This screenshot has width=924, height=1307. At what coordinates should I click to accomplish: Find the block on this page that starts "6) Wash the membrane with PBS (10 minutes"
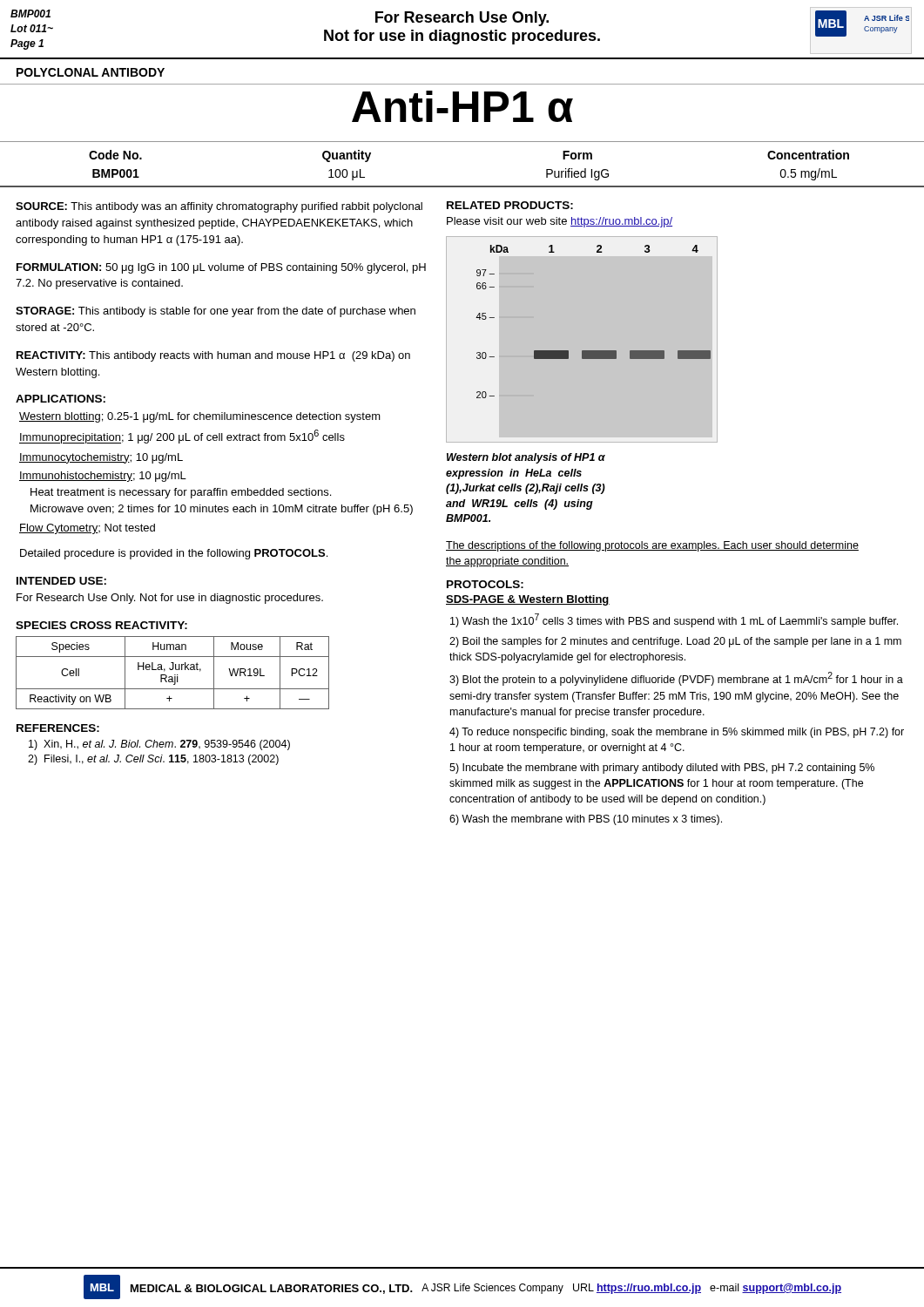586,819
